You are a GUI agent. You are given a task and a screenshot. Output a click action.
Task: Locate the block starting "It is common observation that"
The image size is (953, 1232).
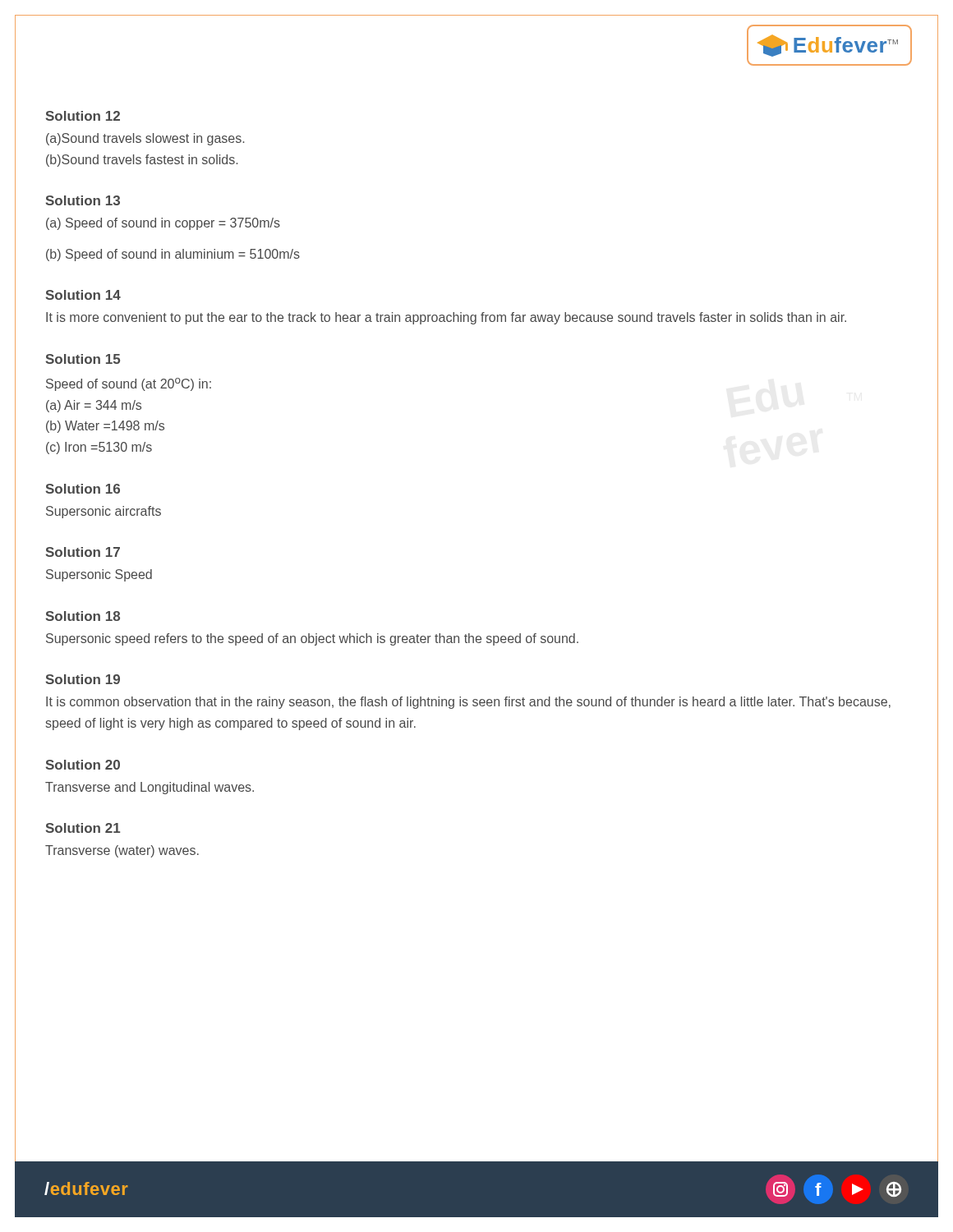click(x=468, y=713)
